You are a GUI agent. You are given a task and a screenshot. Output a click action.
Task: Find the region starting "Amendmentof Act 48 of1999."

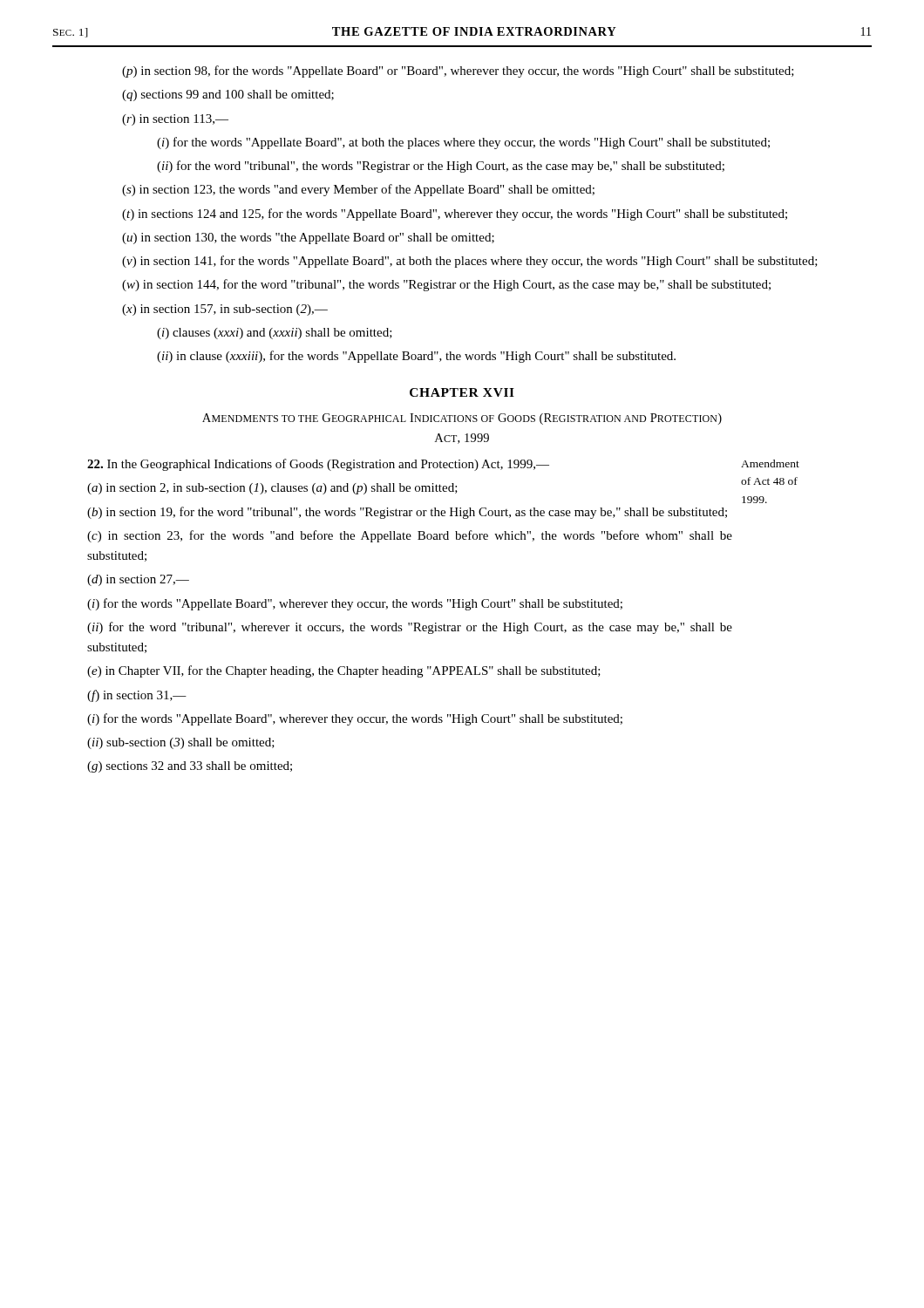coord(770,481)
